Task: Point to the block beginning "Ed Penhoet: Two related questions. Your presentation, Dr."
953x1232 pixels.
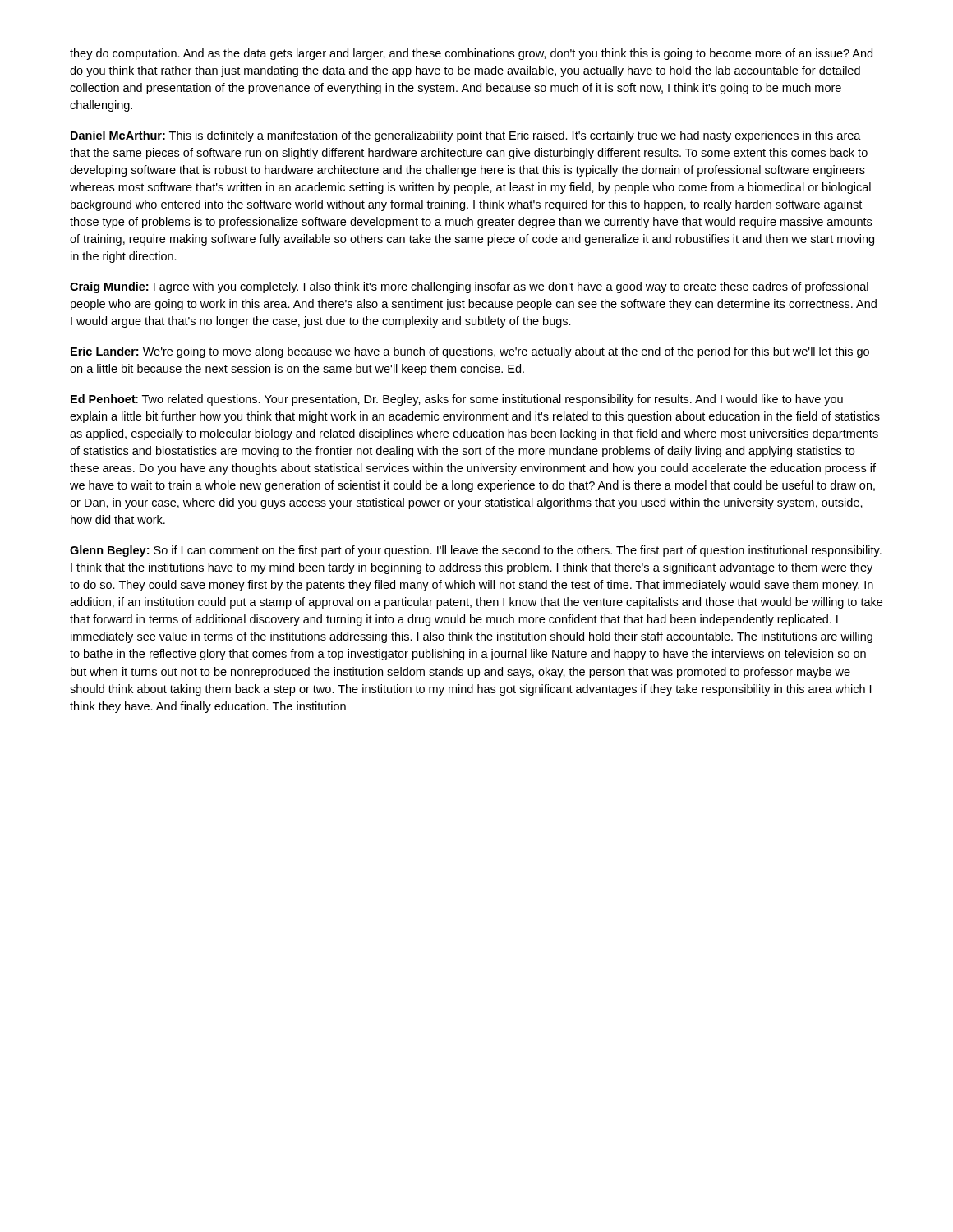Action: pos(475,460)
